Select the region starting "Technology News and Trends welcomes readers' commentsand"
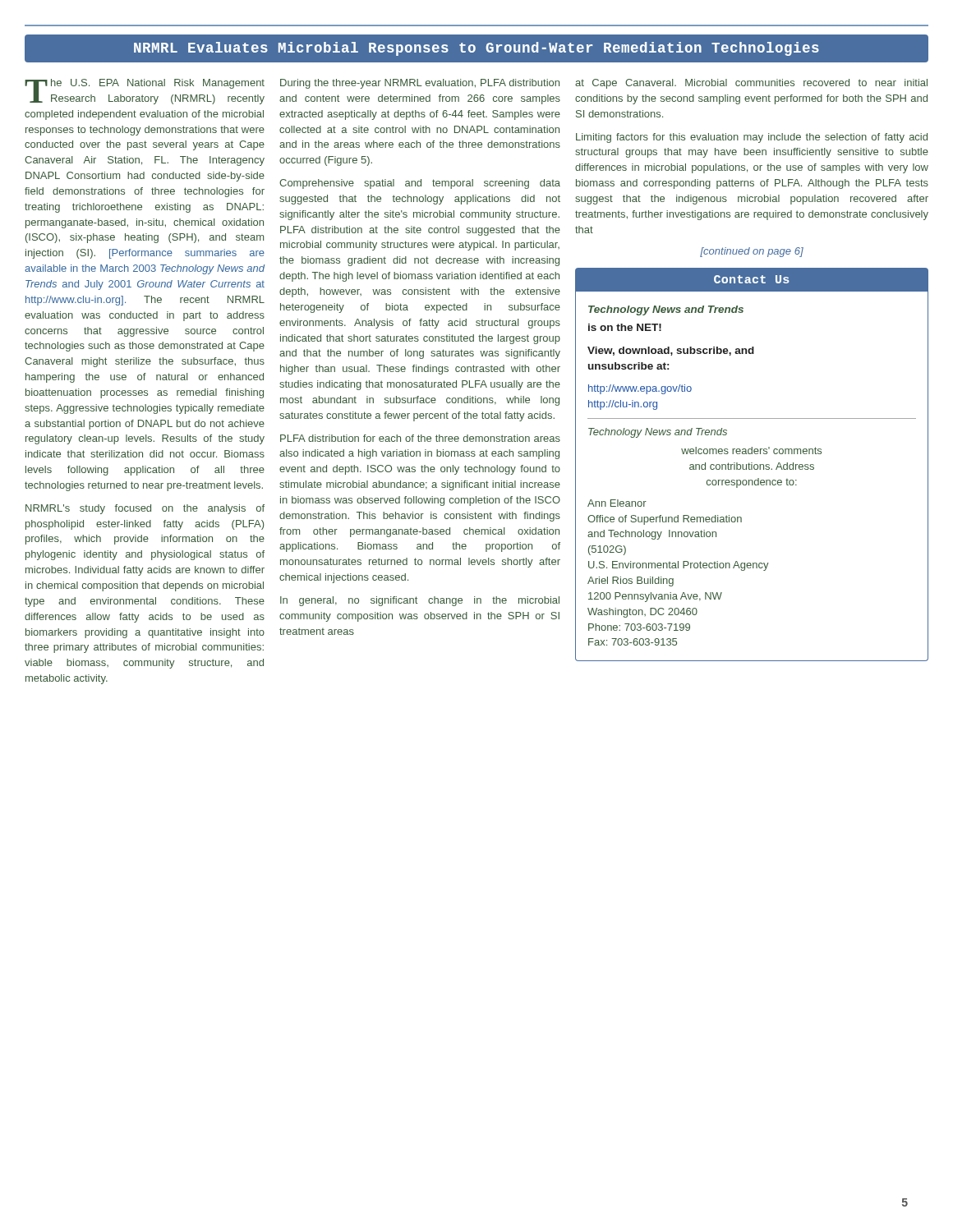 752,458
